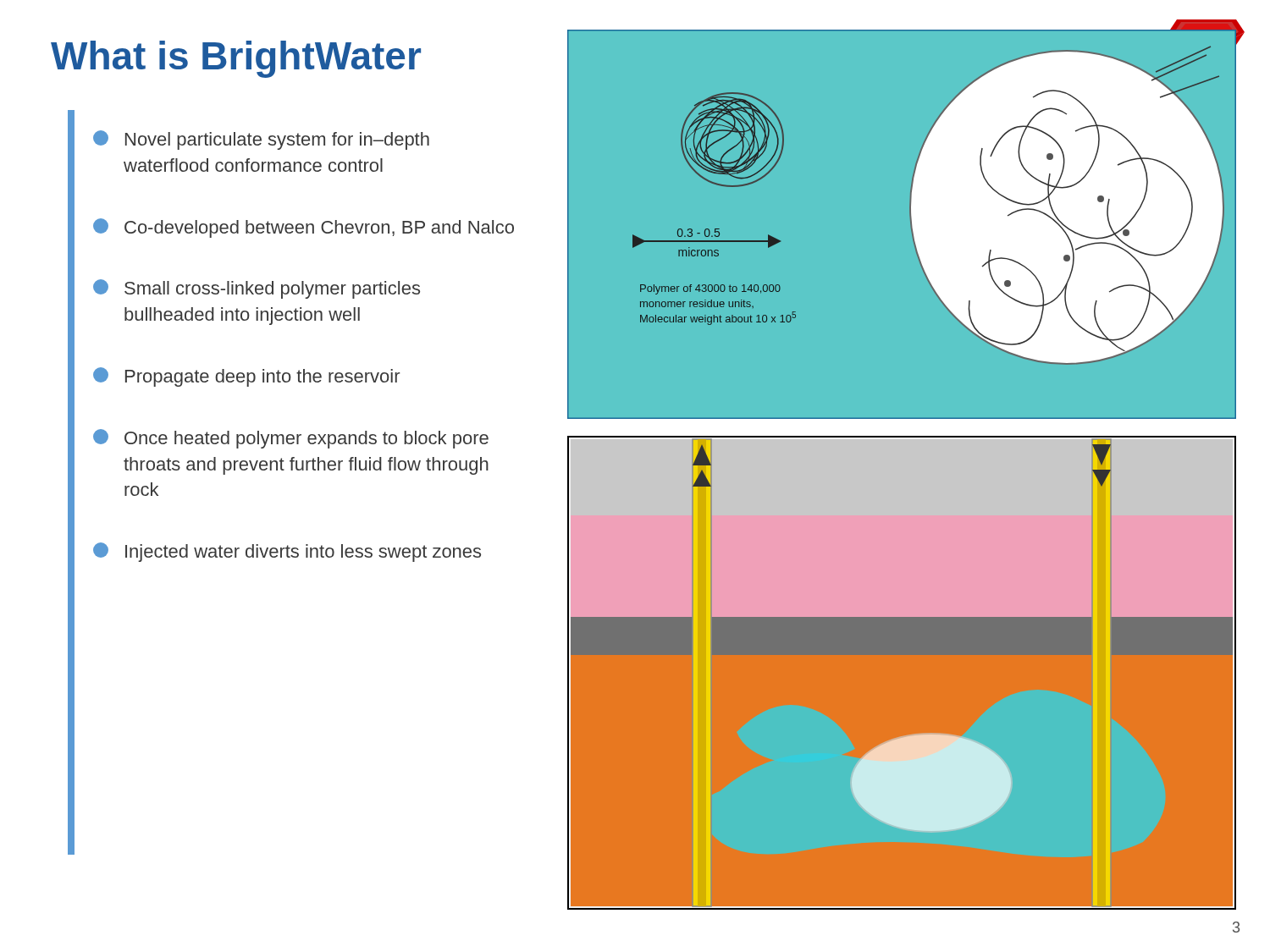Image resolution: width=1270 pixels, height=952 pixels.
Task: Where is the passage that starts "Novel particulate system for in–depth waterflood"?
Action: click(305, 153)
